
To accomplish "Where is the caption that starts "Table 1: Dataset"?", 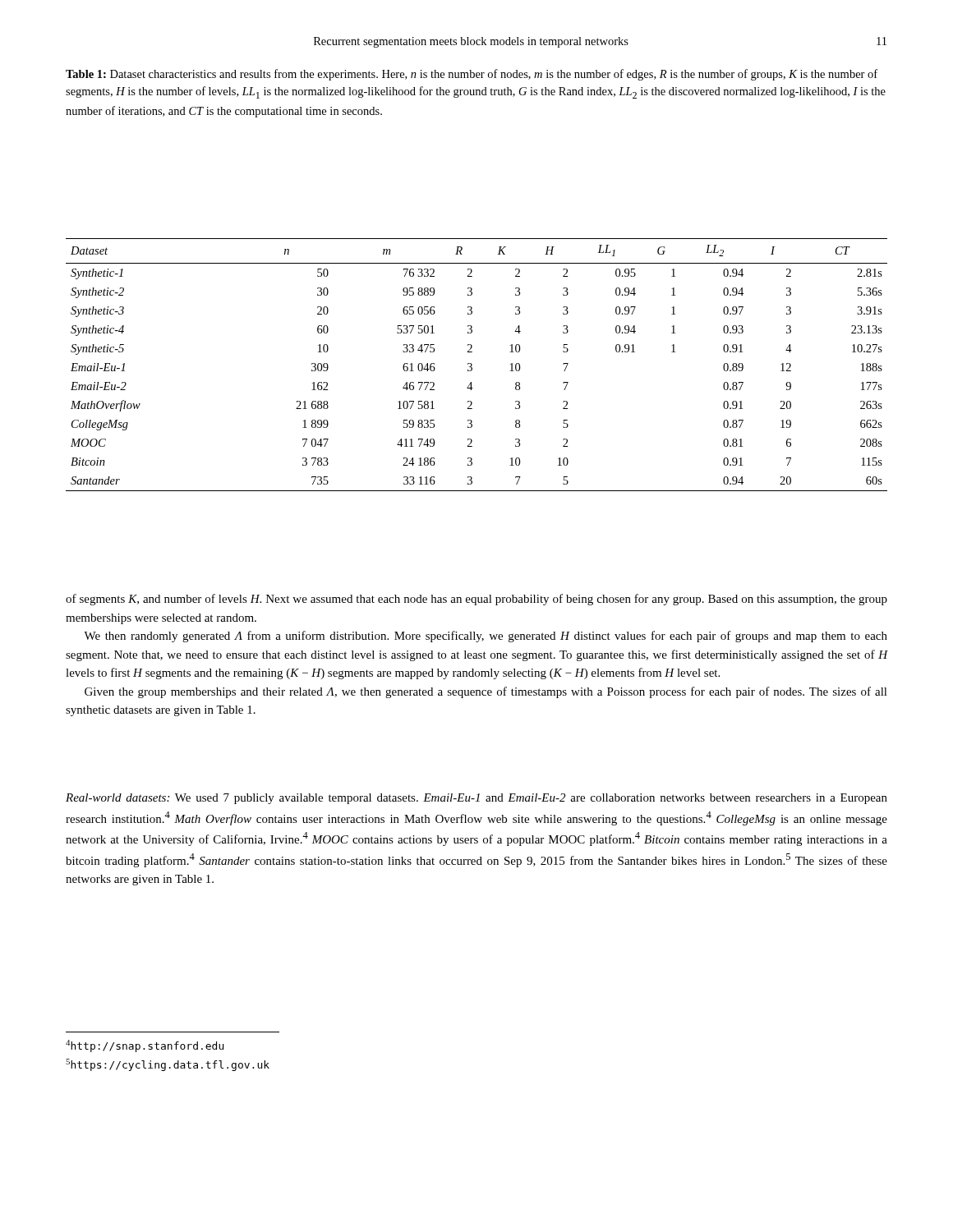I will (476, 93).
